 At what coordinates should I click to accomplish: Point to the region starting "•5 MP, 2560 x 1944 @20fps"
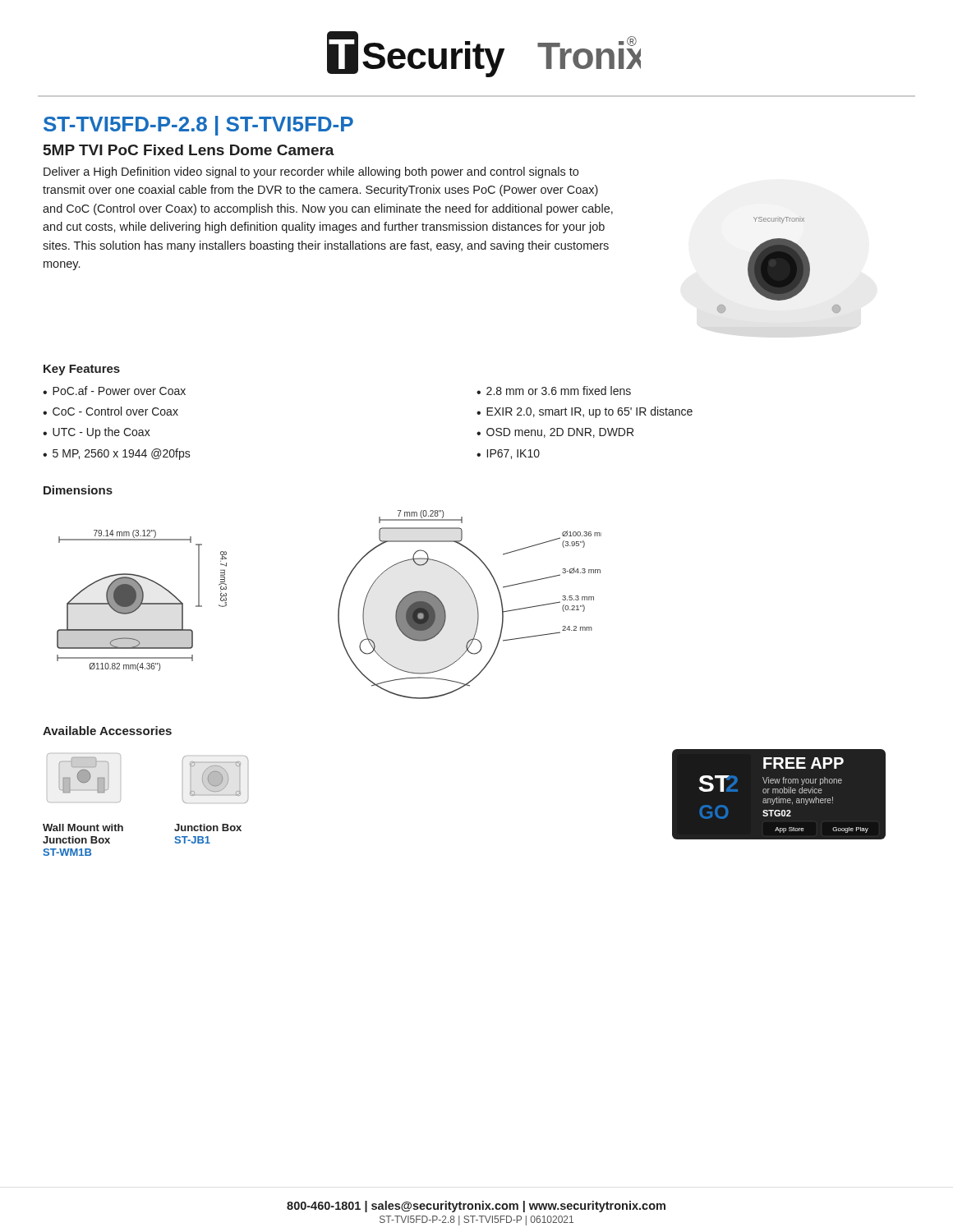(117, 454)
